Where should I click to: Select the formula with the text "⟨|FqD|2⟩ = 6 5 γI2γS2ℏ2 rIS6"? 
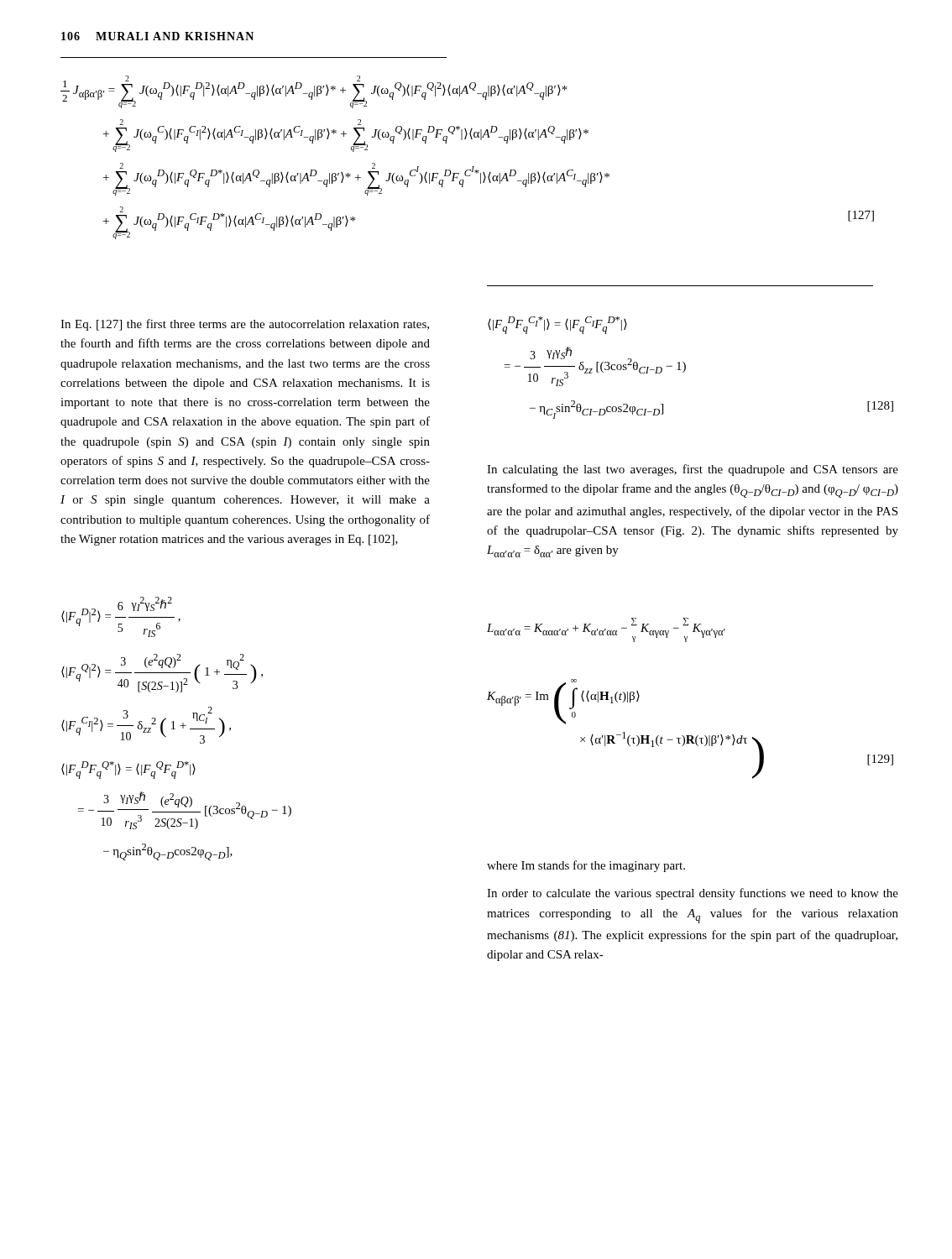point(245,728)
